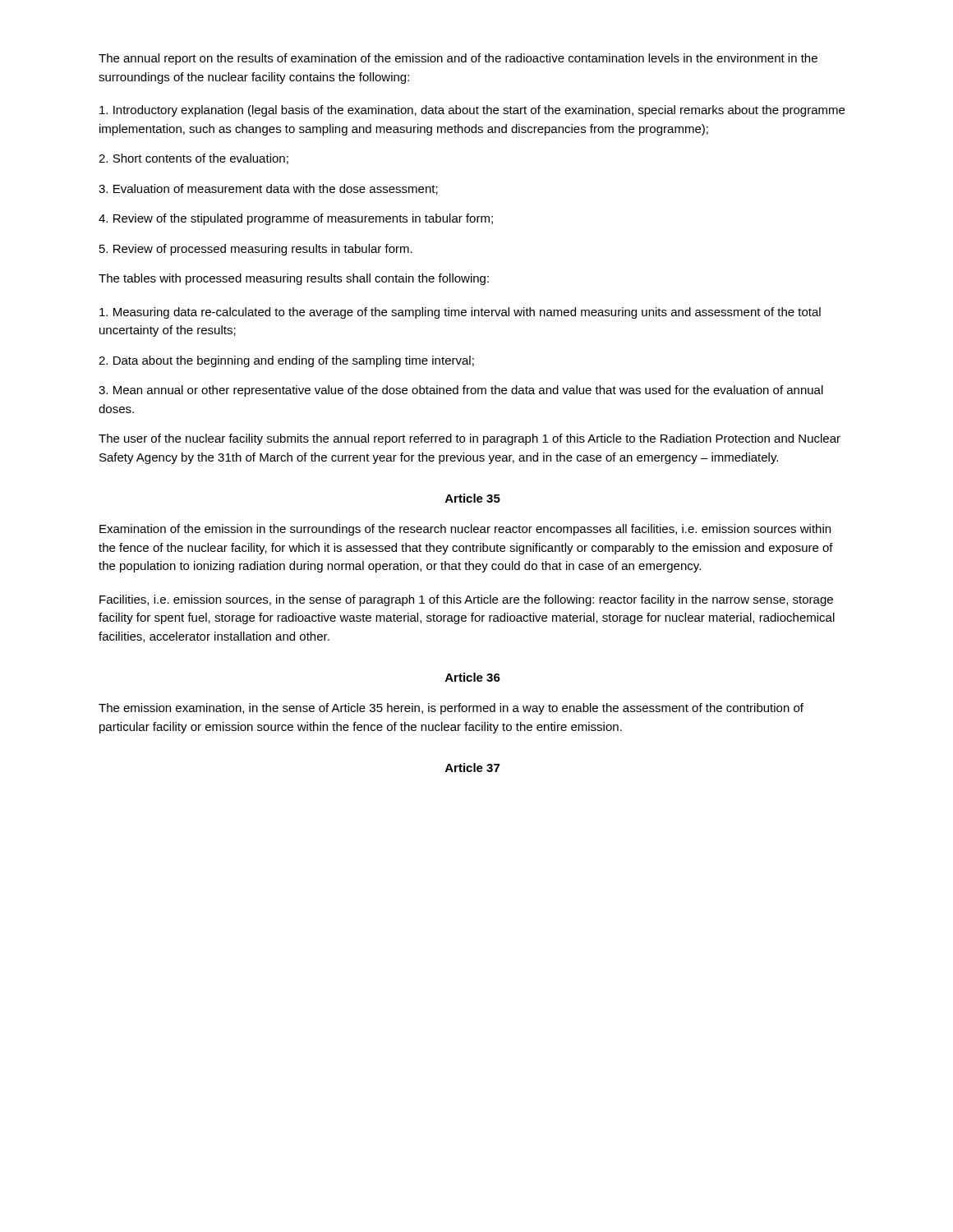Click the passage that begins "2. Data about the beginning and ending"
Image resolution: width=953 pixels, height=1232 pixels.
tap(287, 360)
